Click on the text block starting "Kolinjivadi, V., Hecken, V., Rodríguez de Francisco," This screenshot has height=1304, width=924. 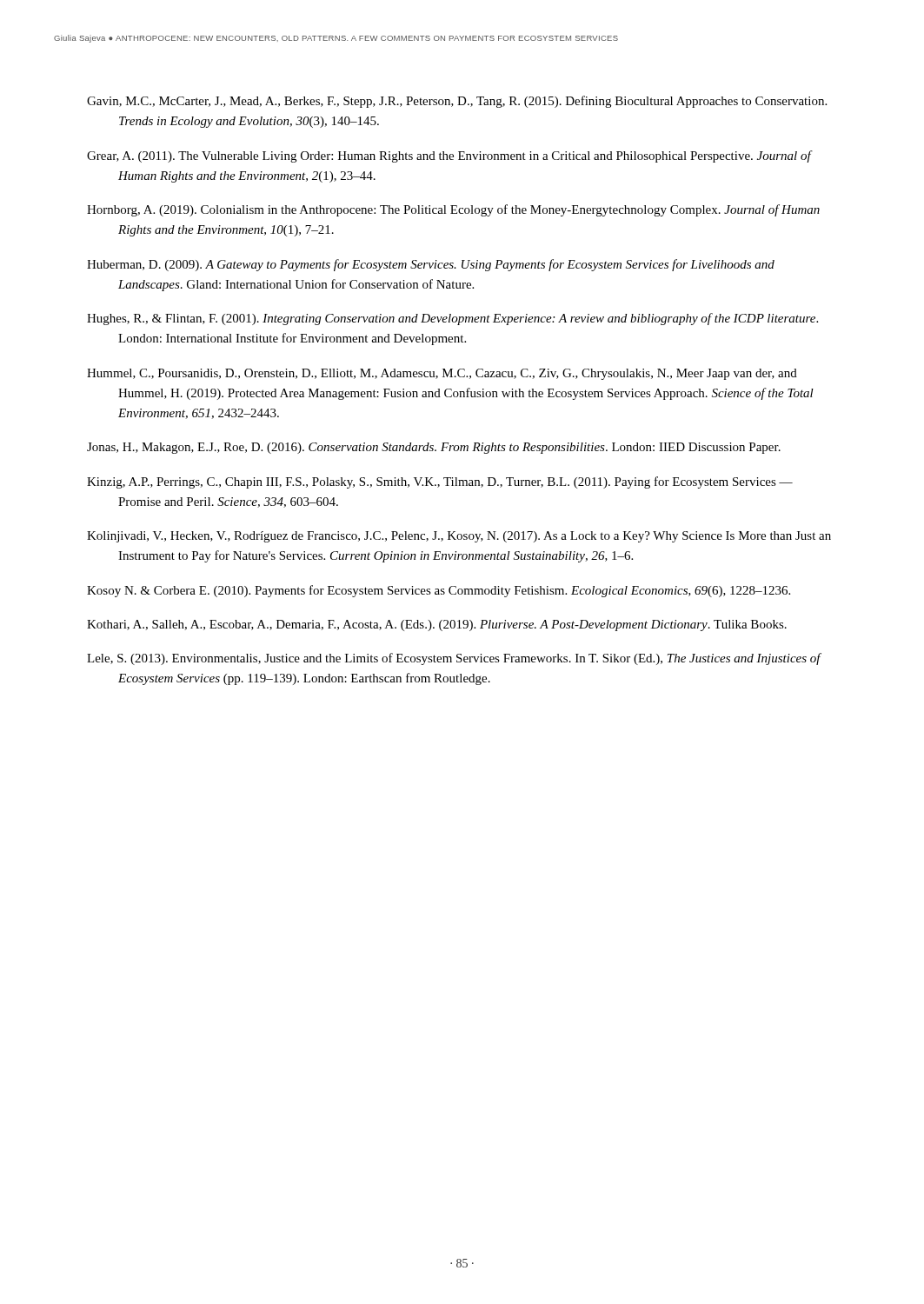(459, 546)
